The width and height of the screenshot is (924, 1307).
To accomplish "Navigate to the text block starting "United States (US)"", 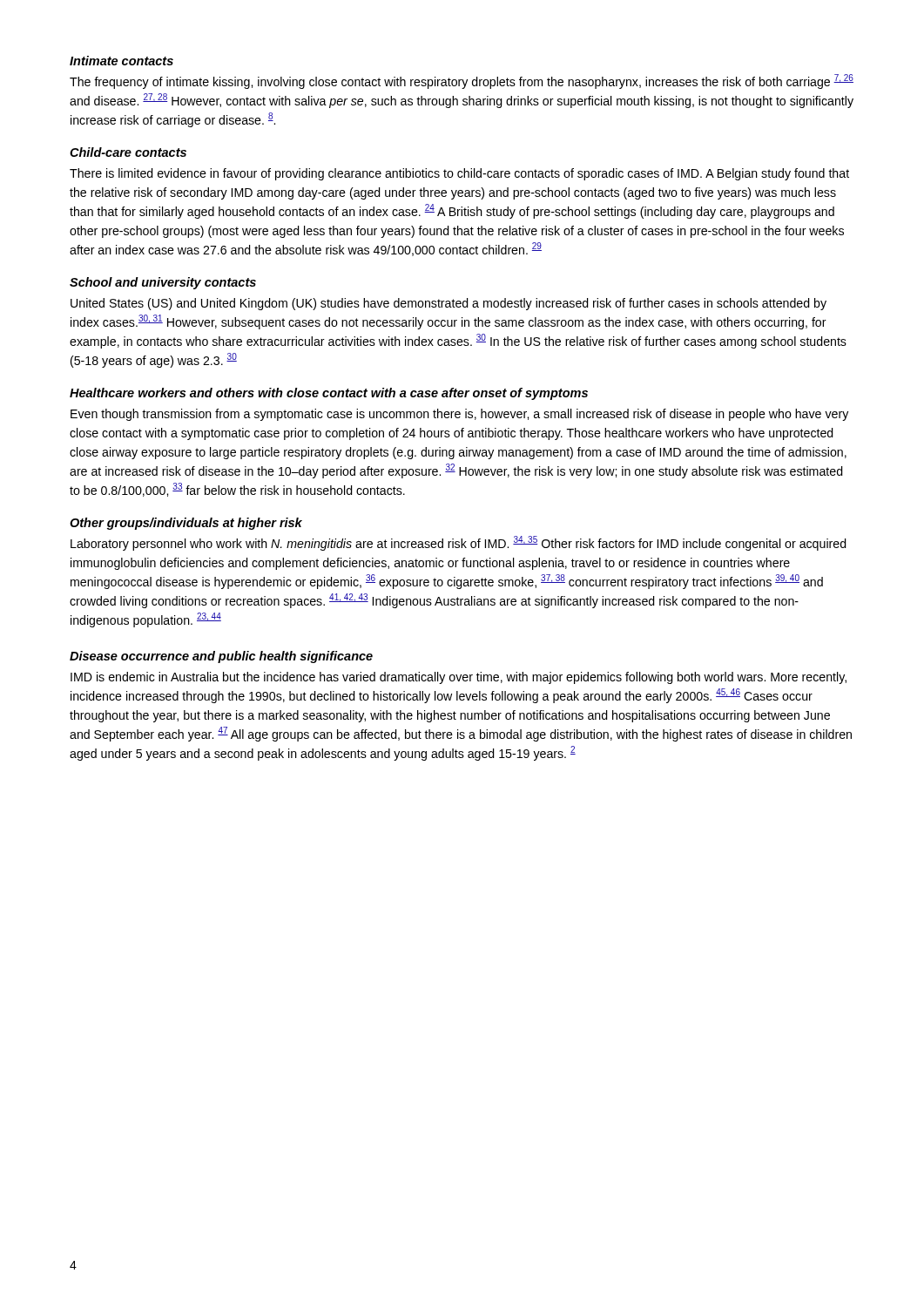I will (458, 332).
